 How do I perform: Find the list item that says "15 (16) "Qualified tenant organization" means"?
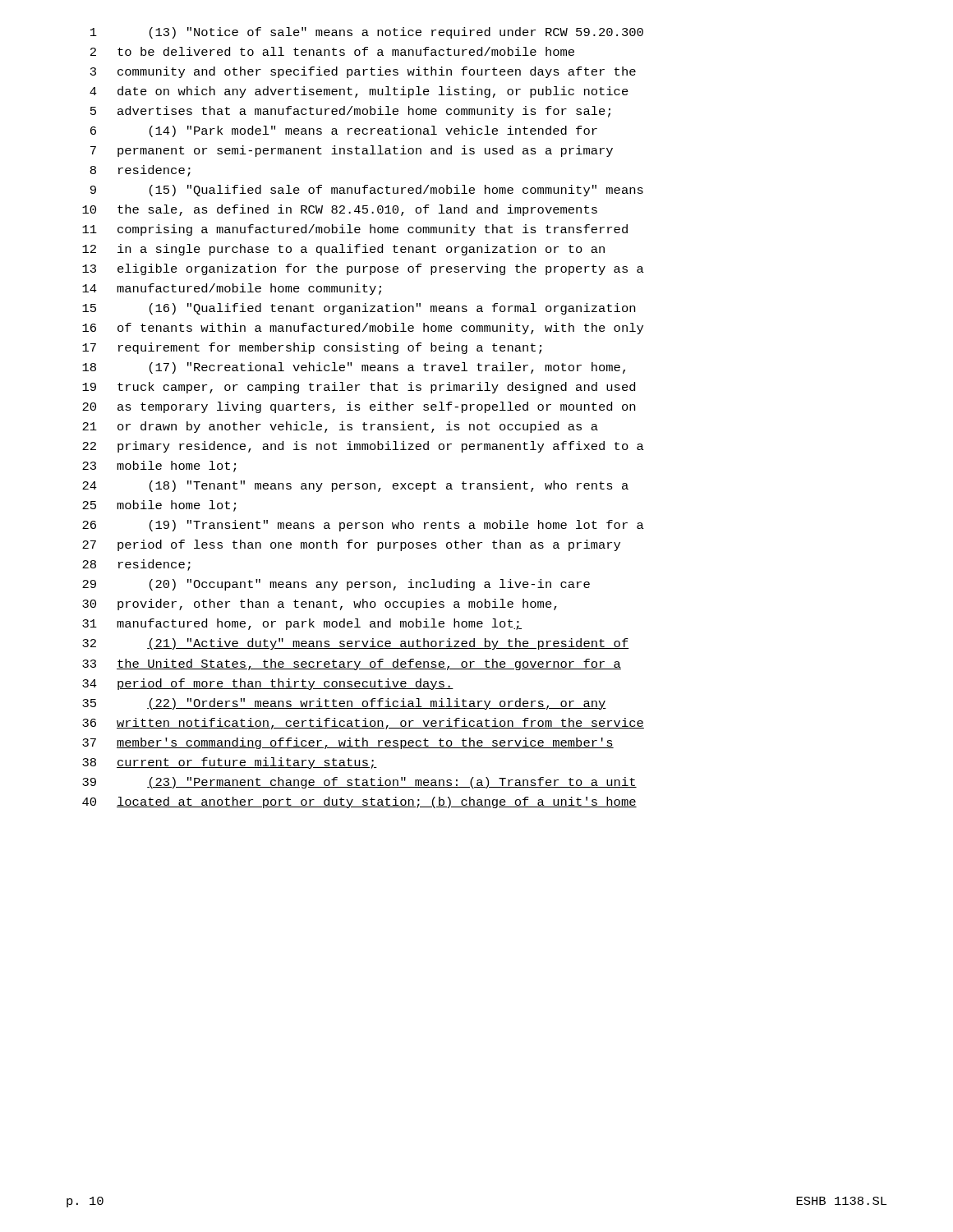click(x=476, y=329)
